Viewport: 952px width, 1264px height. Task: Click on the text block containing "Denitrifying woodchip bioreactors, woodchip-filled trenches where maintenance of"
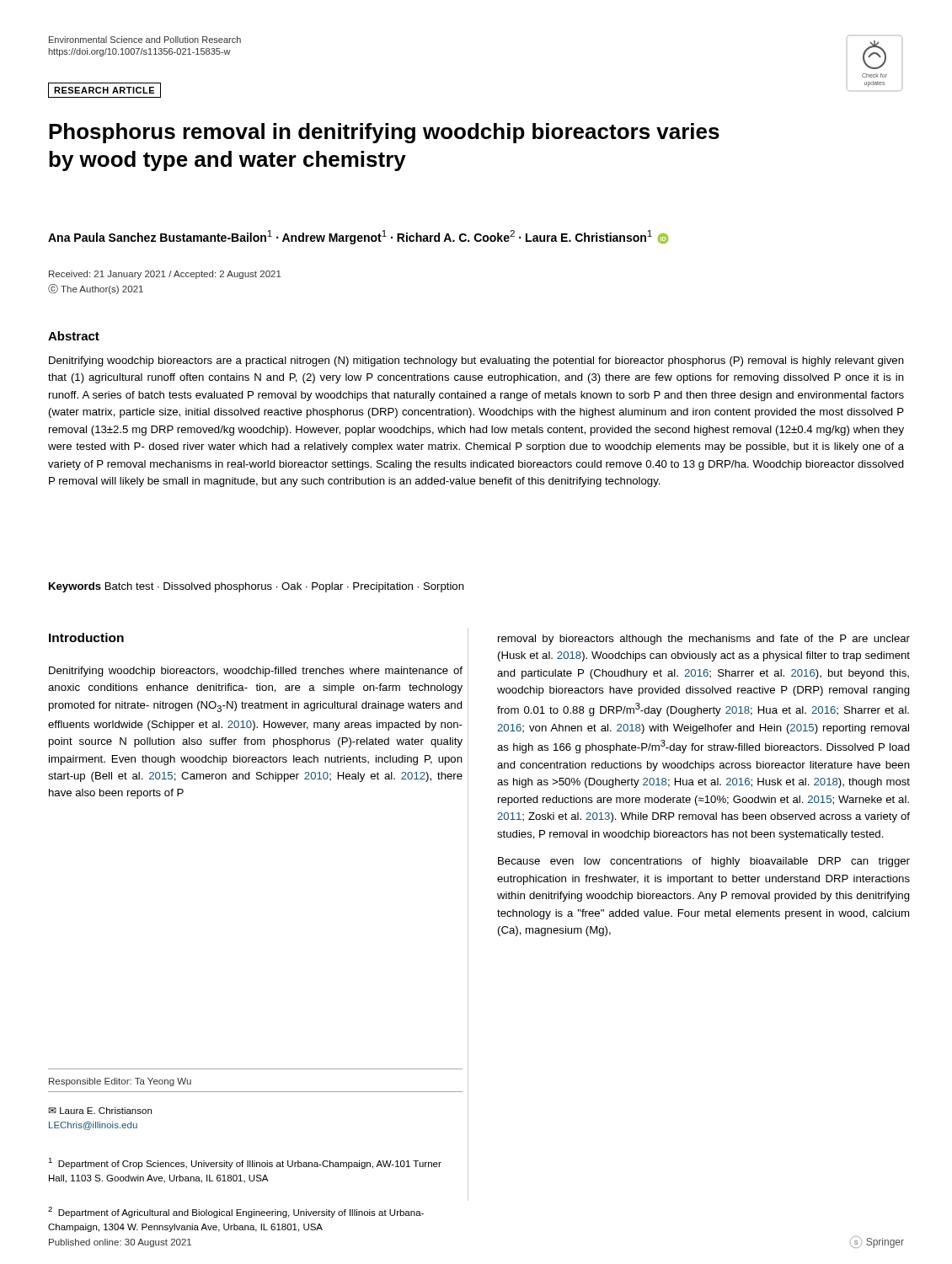click(255, 732)
